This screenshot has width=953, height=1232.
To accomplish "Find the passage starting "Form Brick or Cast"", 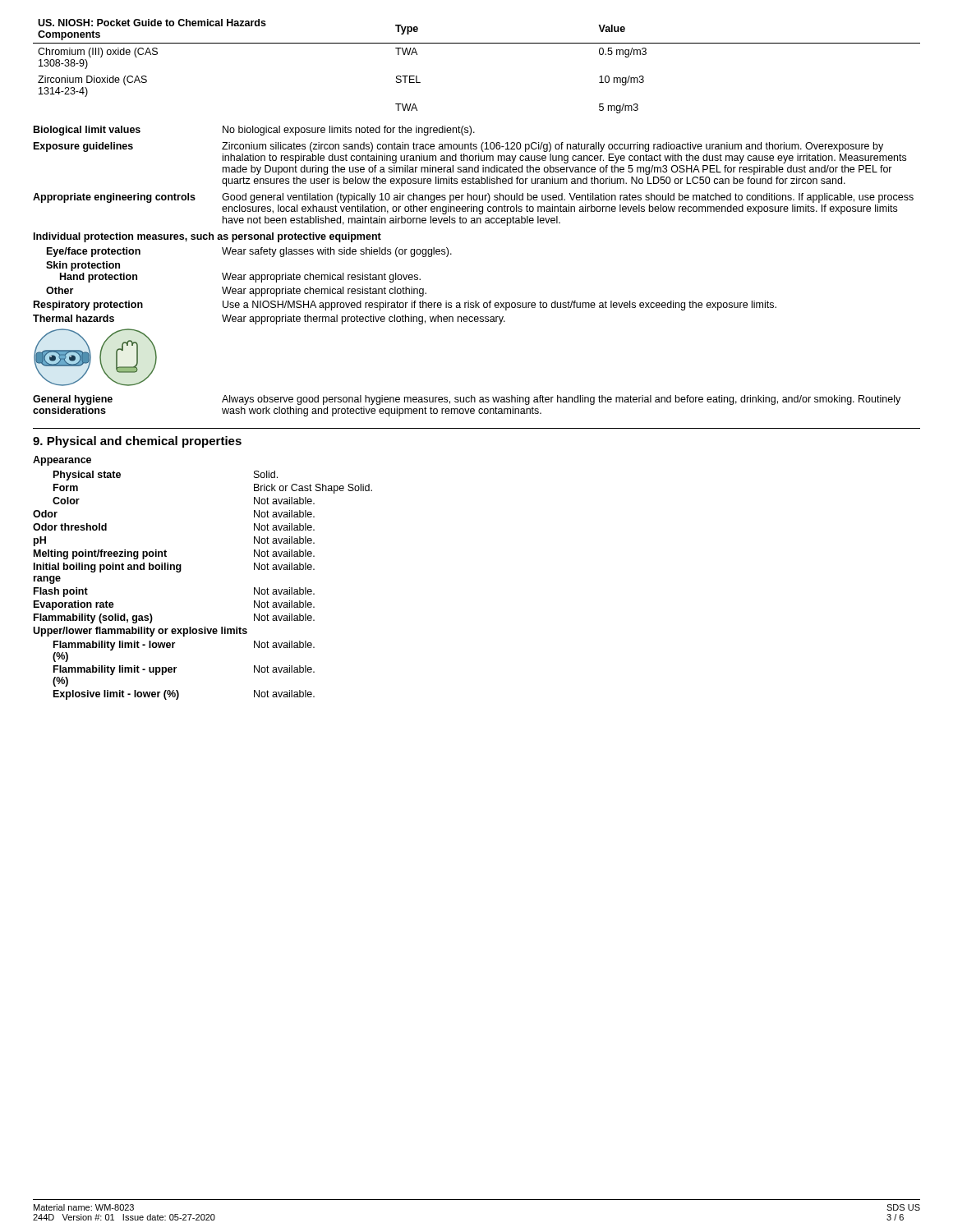I will coord(67,488).
